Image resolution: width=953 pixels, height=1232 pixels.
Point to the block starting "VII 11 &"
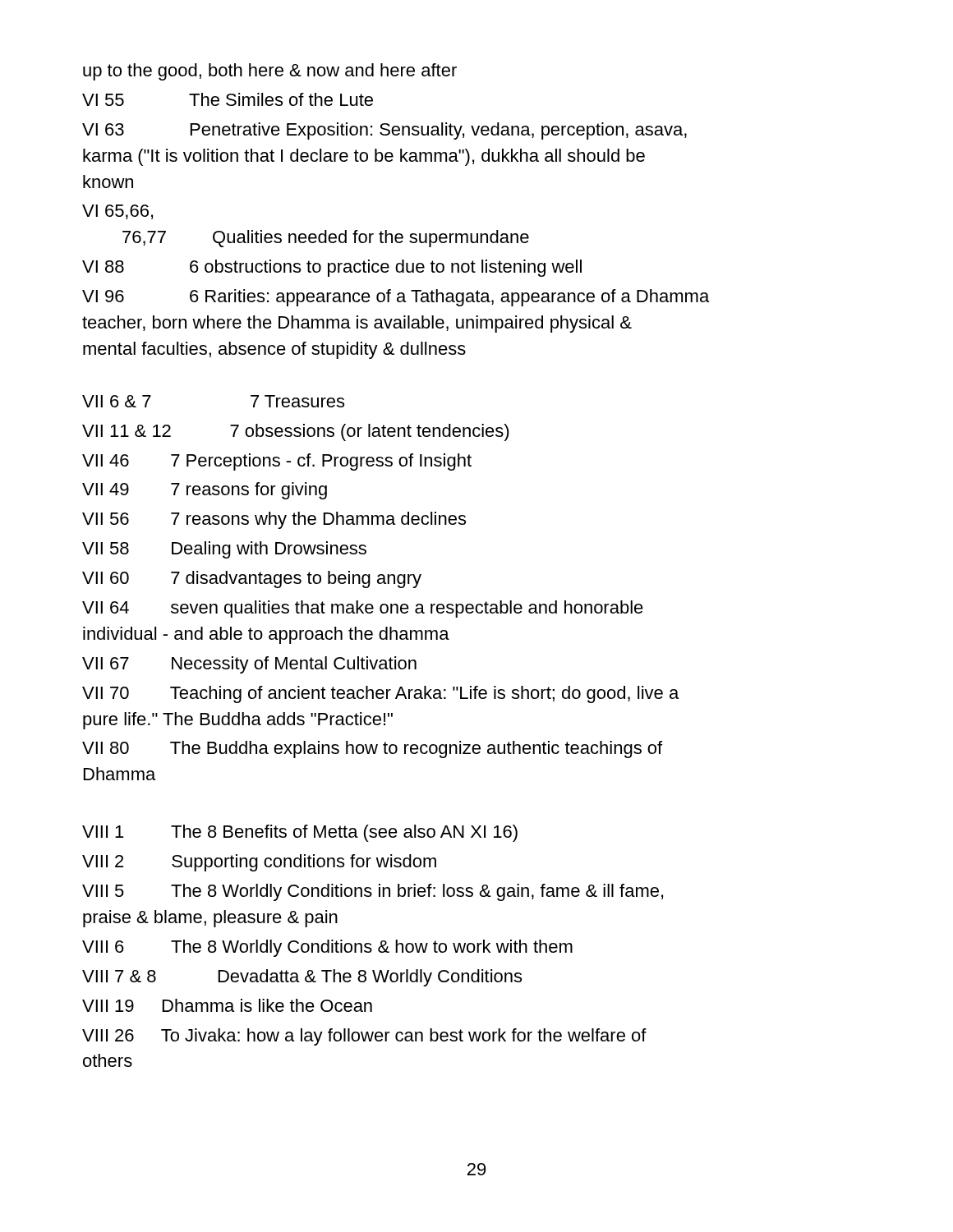coord(296,431)
